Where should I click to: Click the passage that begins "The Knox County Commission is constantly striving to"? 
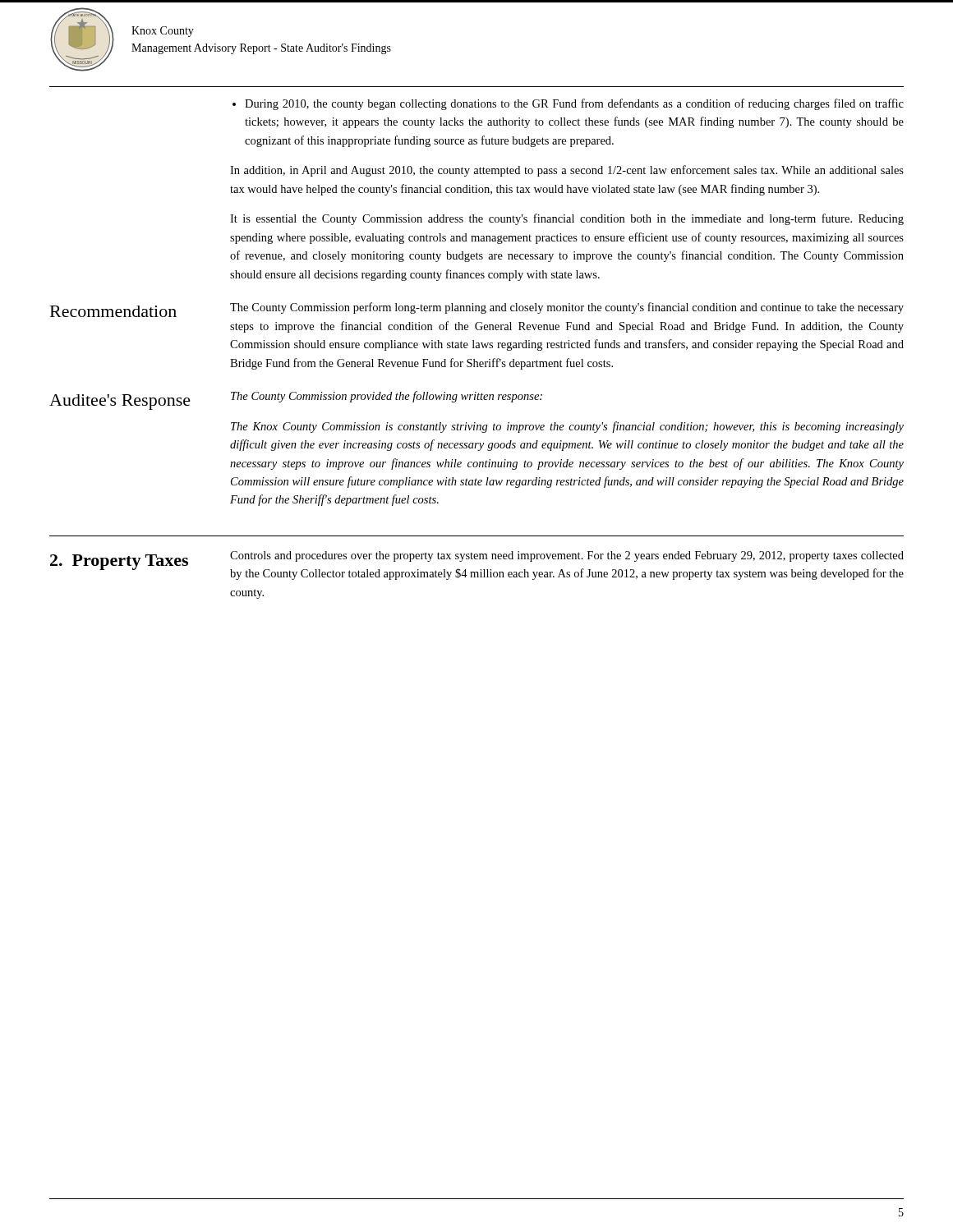pyautogui.click(x=567, y=463)
